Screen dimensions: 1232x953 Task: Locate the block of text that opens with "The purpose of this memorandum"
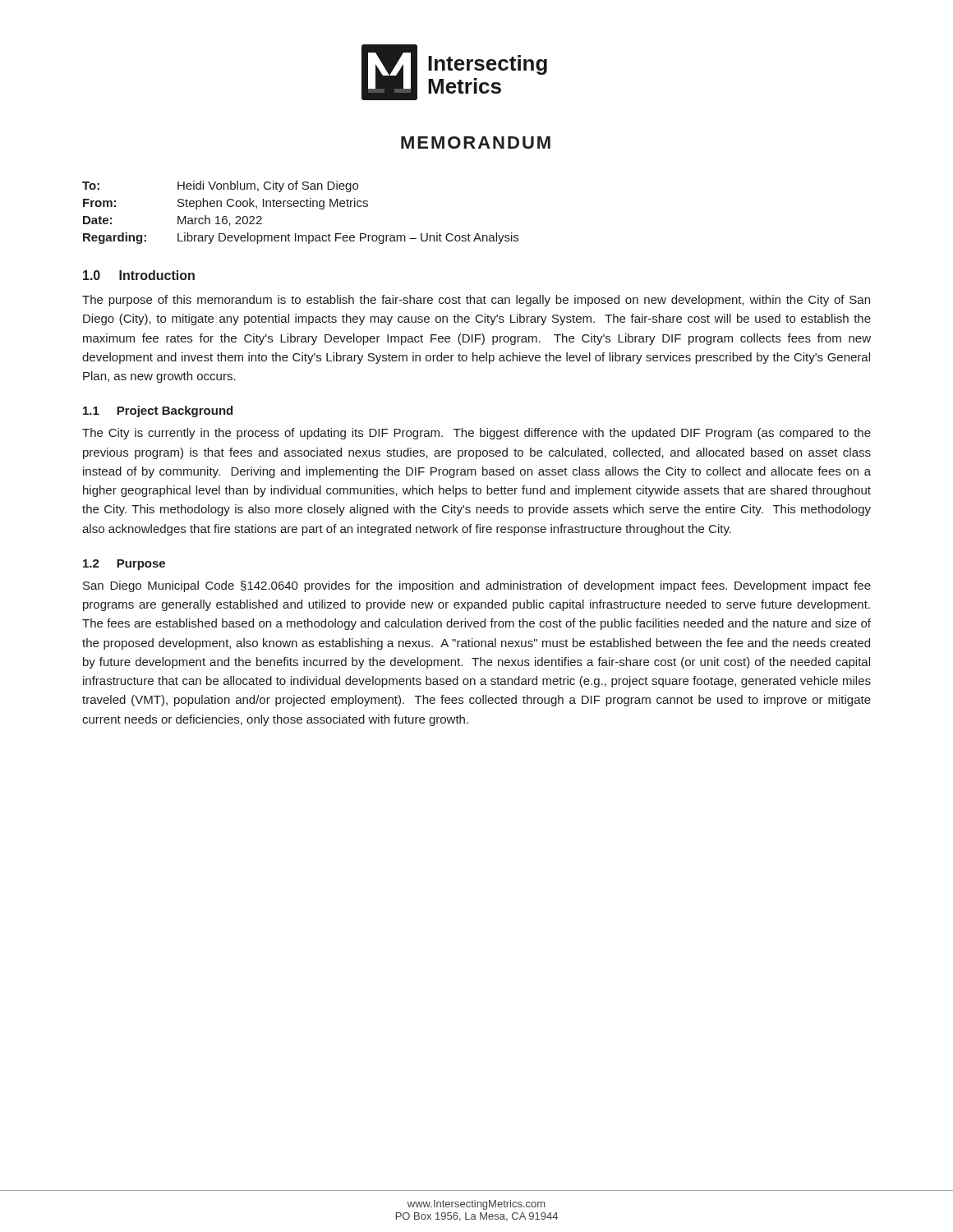click(x=476, y=338)
